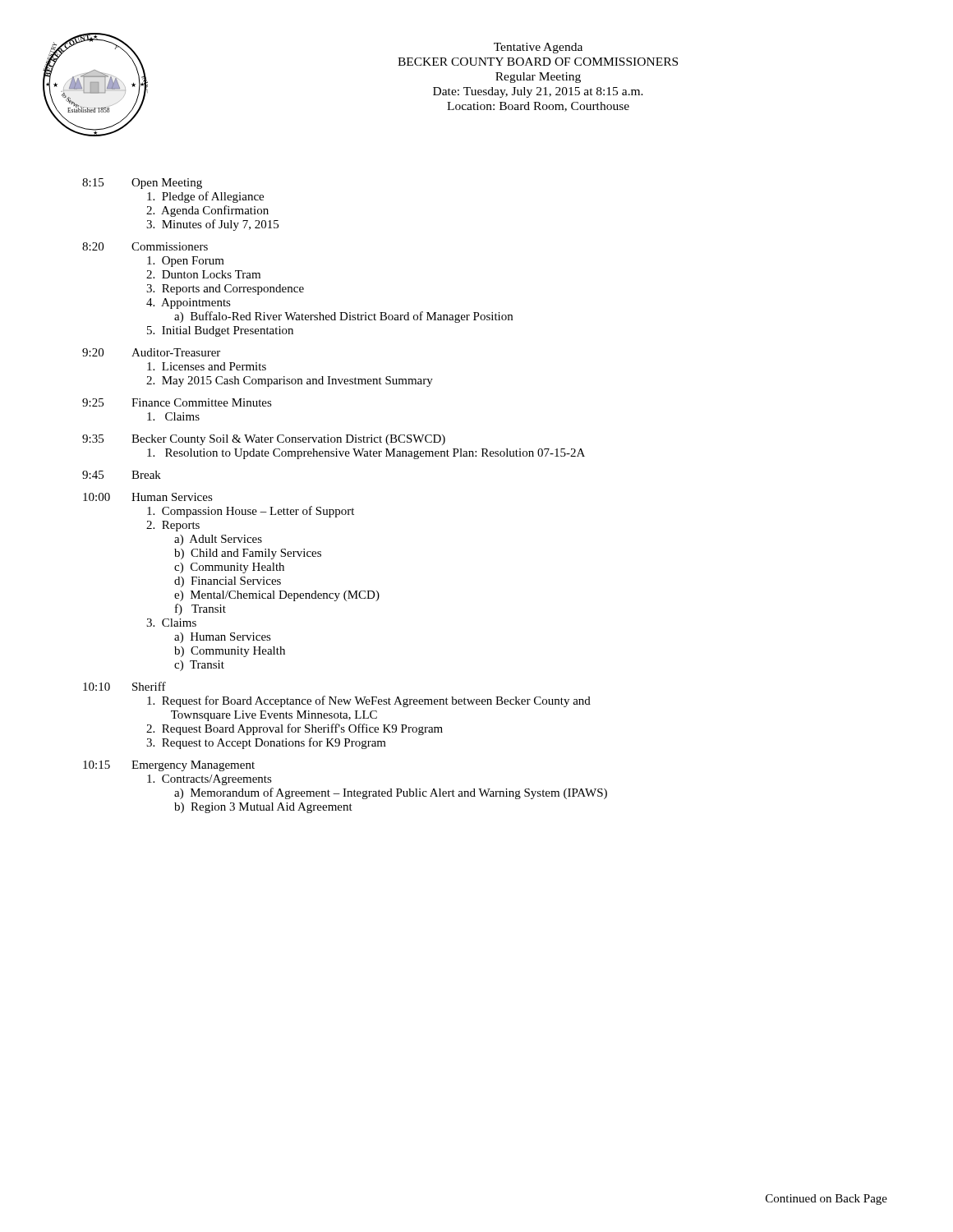The height and width of the screenshot is (1232, 953).
Task: Select the list item containing "a) Buffalo-Red River Watershed District Board of Manager"
Action: (x=344, y=316)
